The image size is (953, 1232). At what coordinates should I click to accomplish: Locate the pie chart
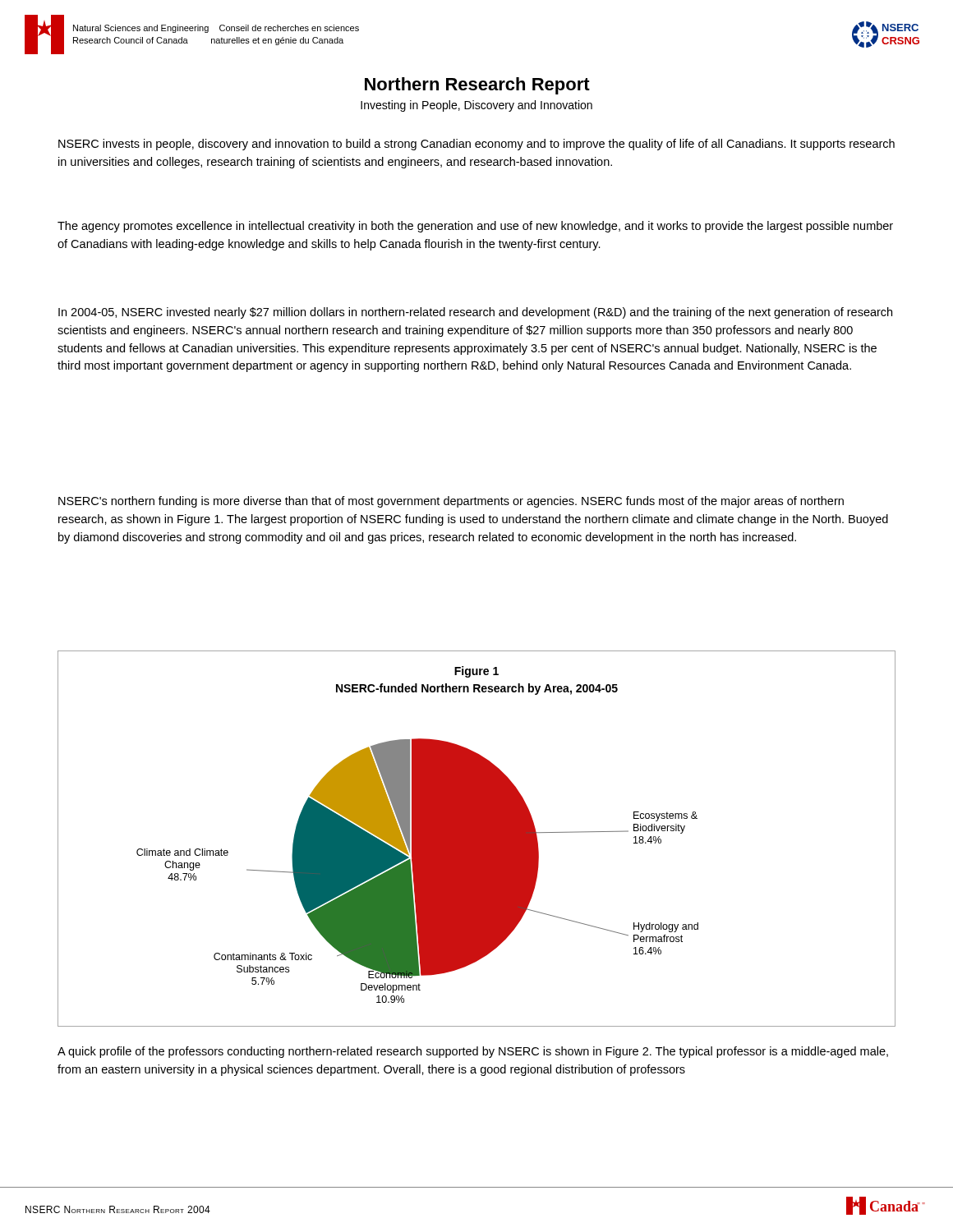coord(476,839)
